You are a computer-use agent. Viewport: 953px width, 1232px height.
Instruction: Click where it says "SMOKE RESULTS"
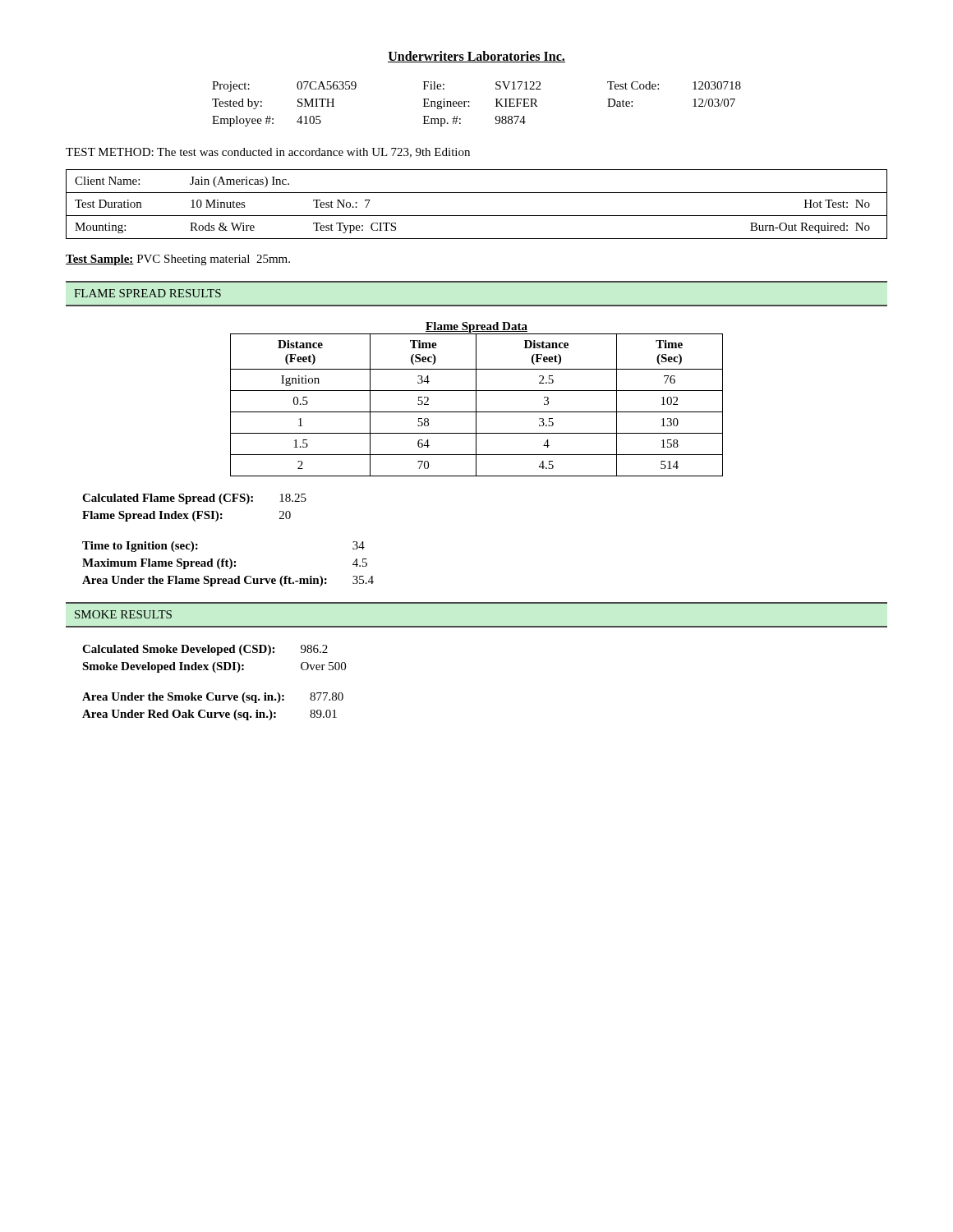pyautogui.click(x=123, y=614)
